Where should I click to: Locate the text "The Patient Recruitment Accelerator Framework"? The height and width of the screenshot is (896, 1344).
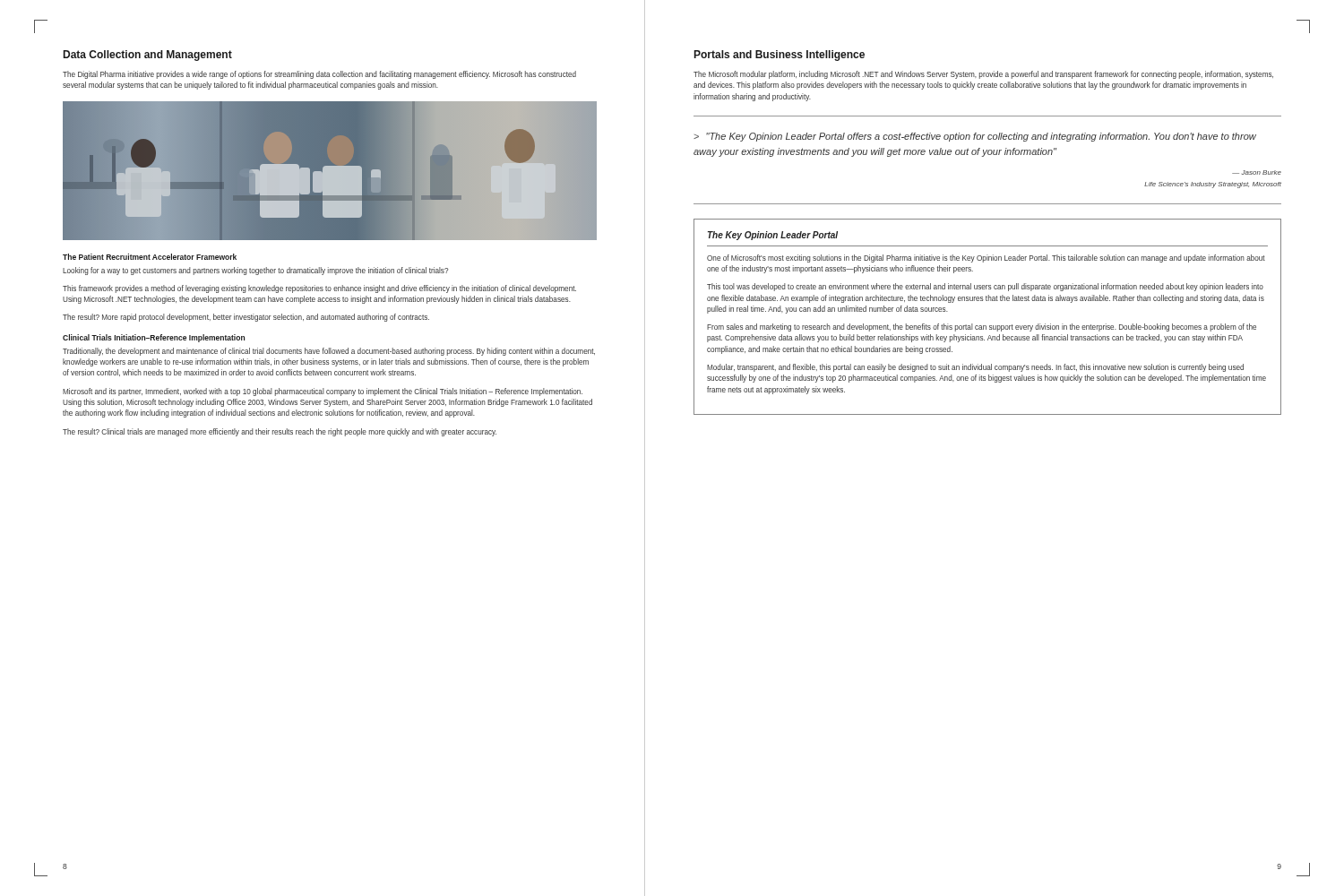point(329,257)
